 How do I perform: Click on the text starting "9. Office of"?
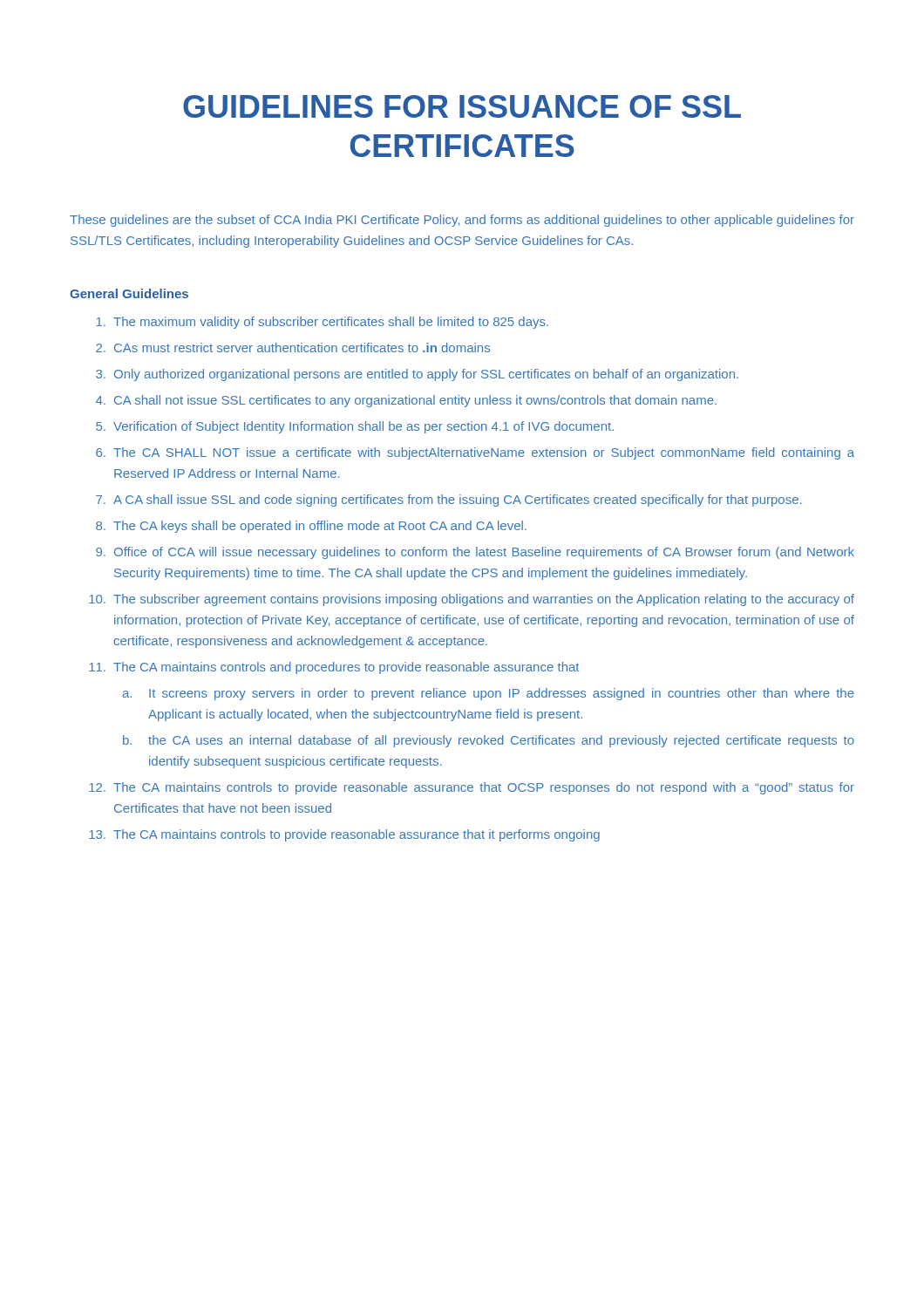[462, 562]
